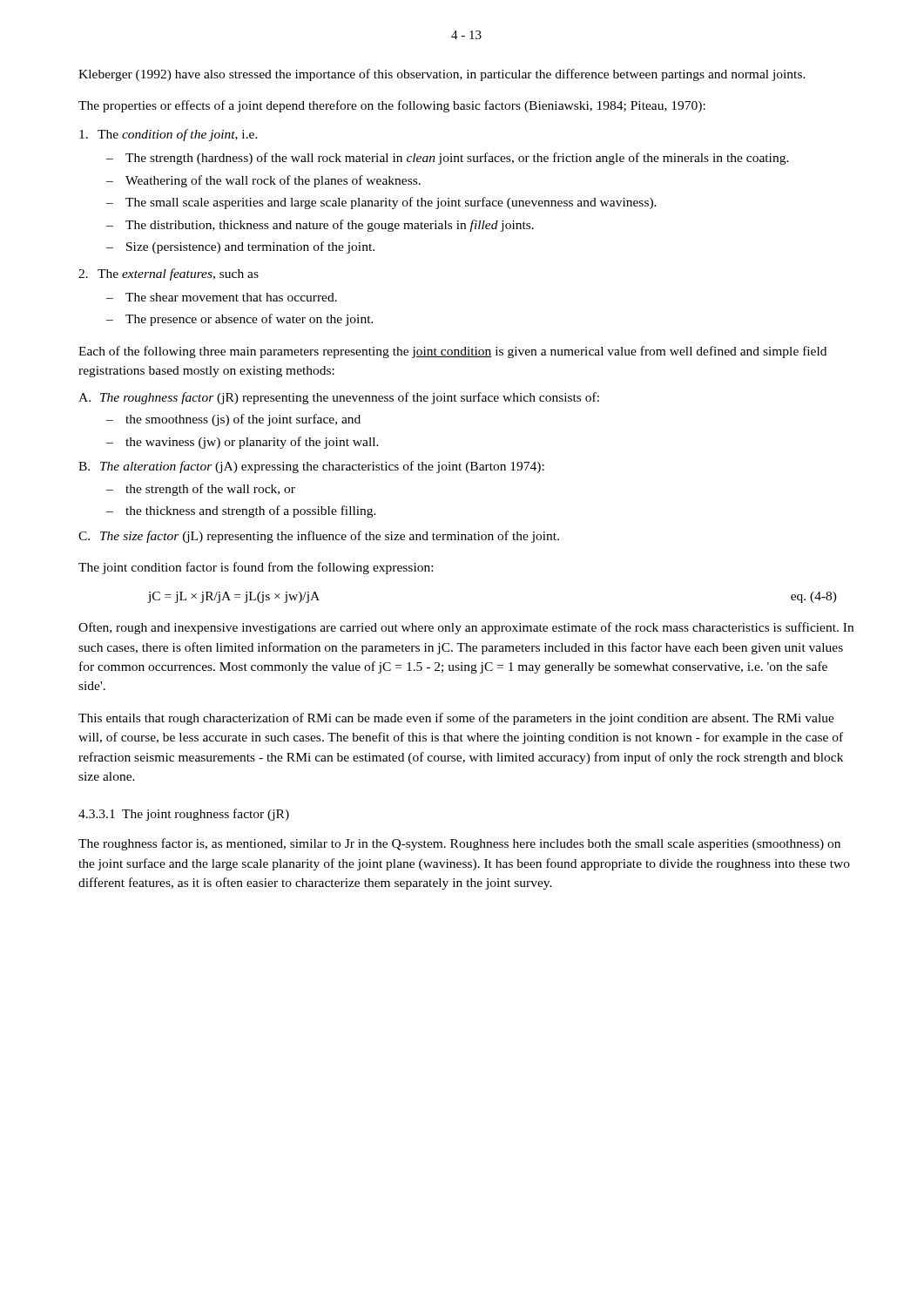Navigate to the block starting "– The shear movement that has"
The width and height of the screenshot is (924, 1307).
point(222,297)
